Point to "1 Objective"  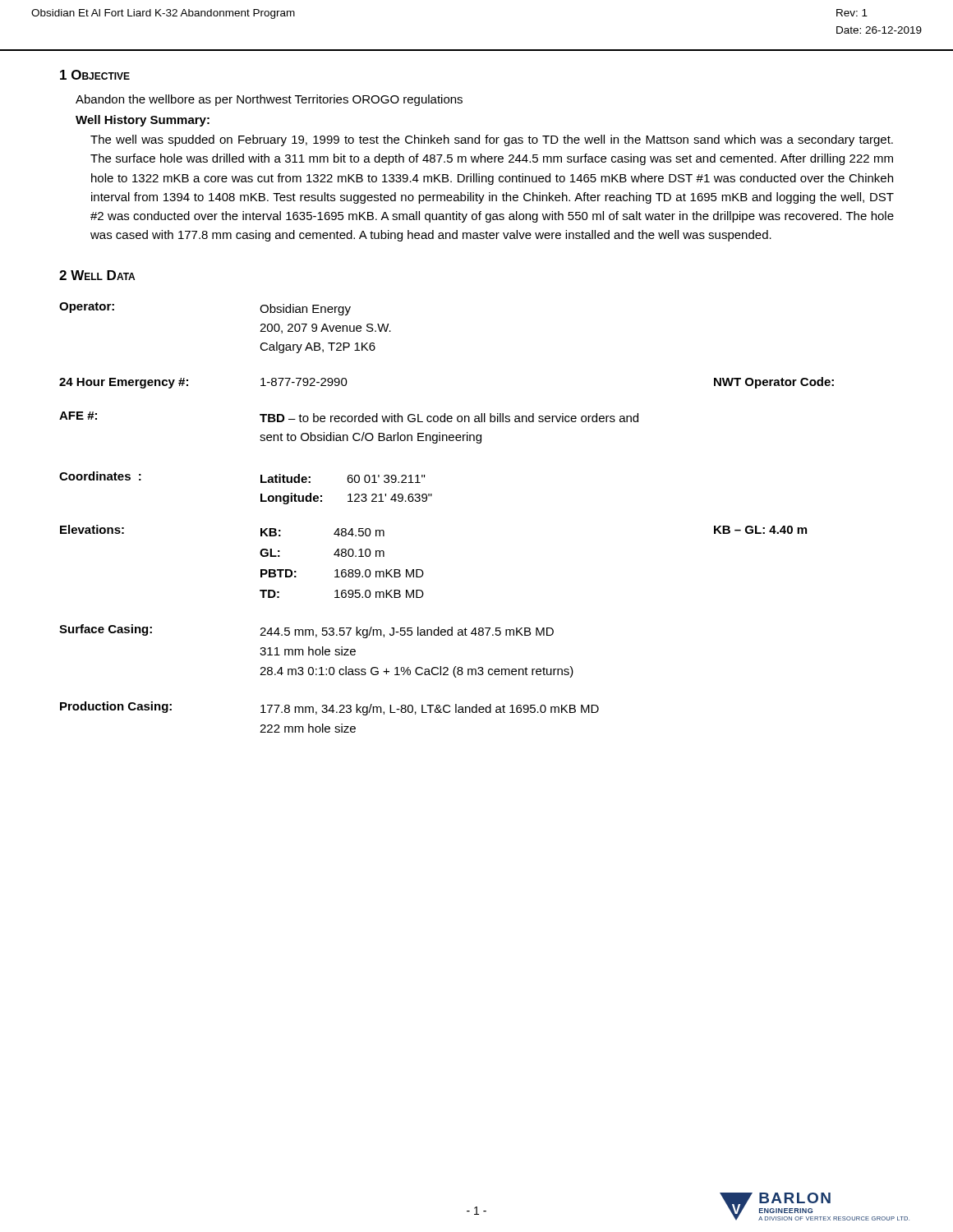tap(95, 75)
